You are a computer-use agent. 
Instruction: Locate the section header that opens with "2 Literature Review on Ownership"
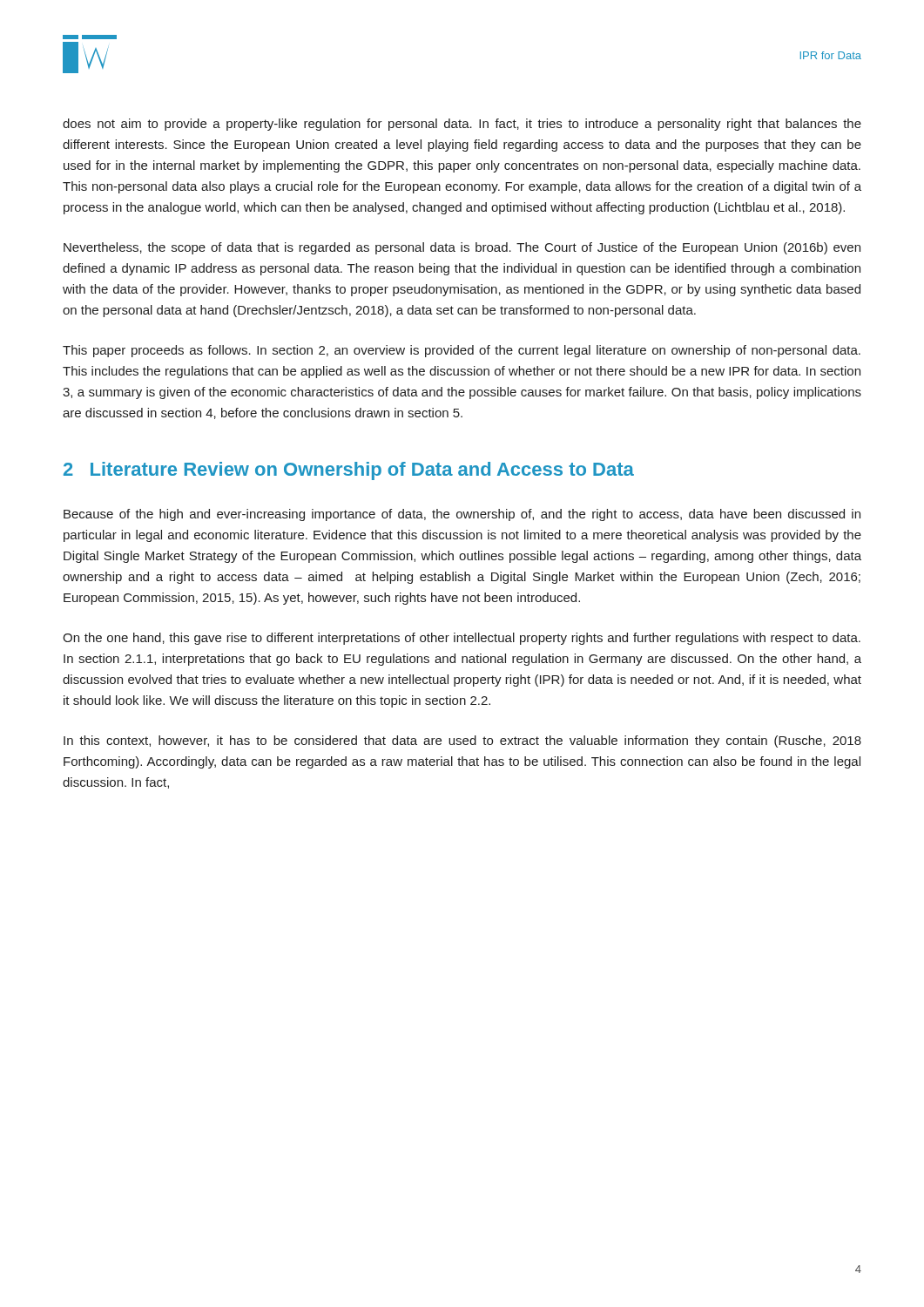point(348,469)
